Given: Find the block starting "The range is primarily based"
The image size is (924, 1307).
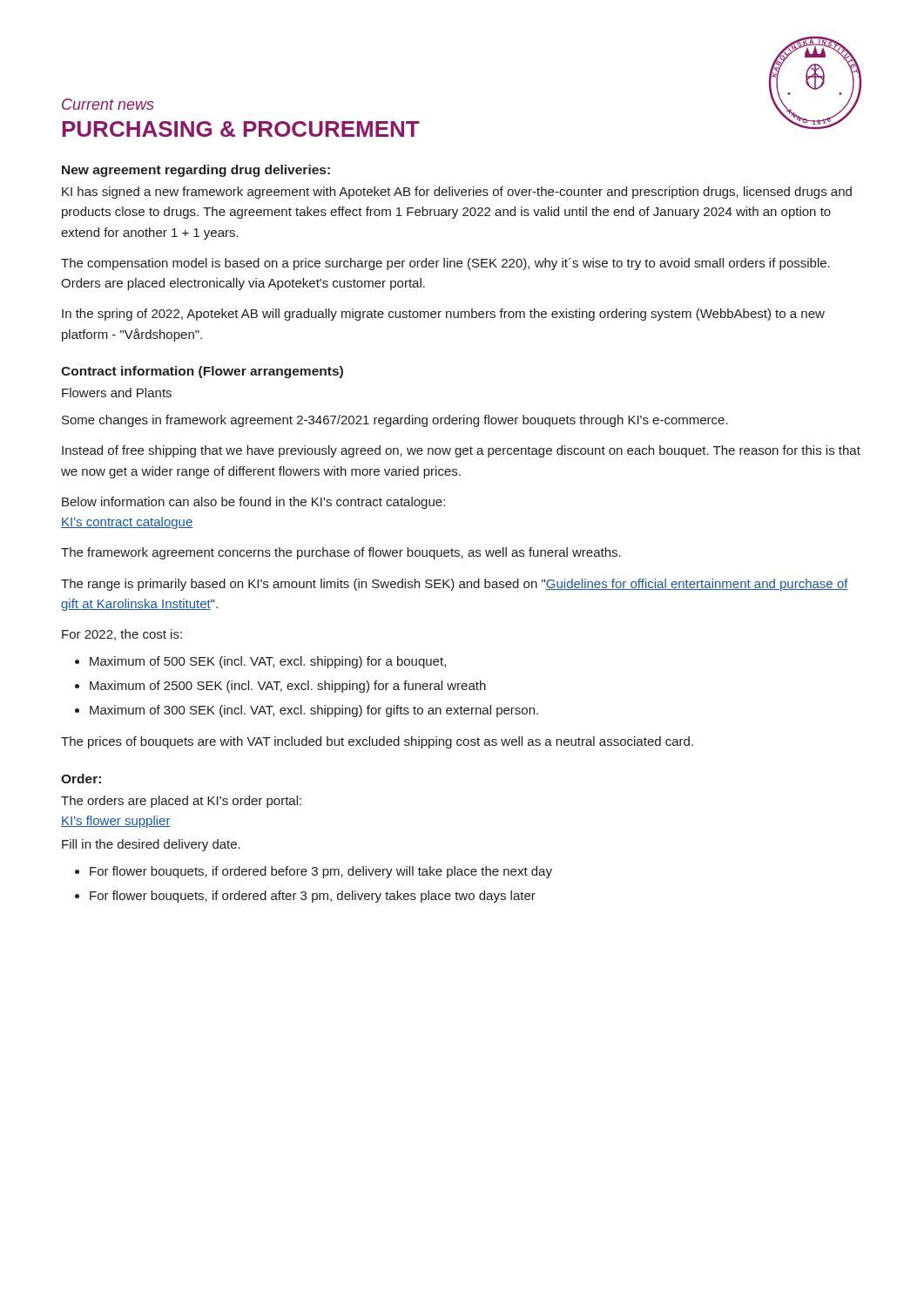Looking at the screenshot, I should pyautogui.click(x=454, y=593).
